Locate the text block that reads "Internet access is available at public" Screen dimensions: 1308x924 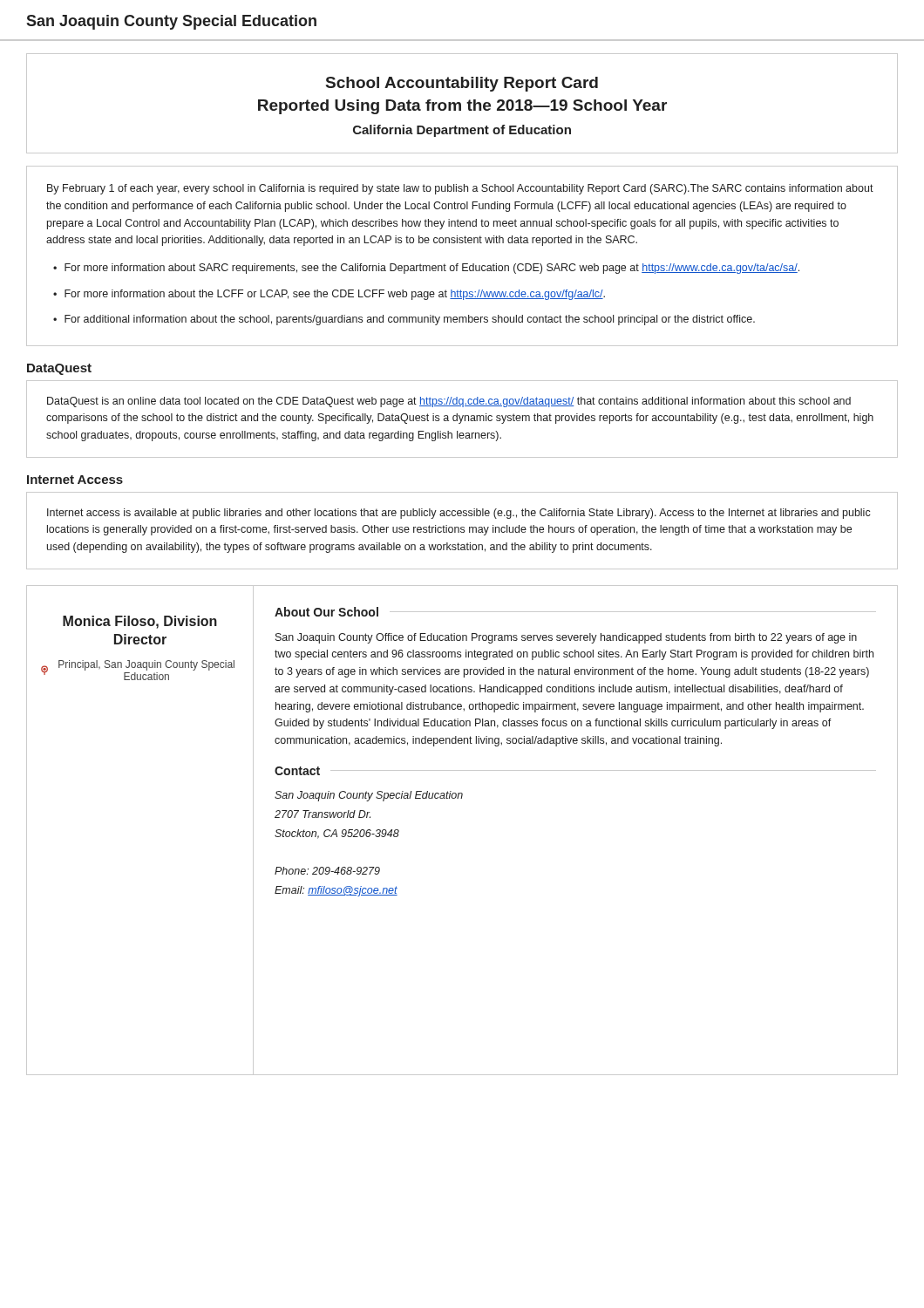coord(458,530)
